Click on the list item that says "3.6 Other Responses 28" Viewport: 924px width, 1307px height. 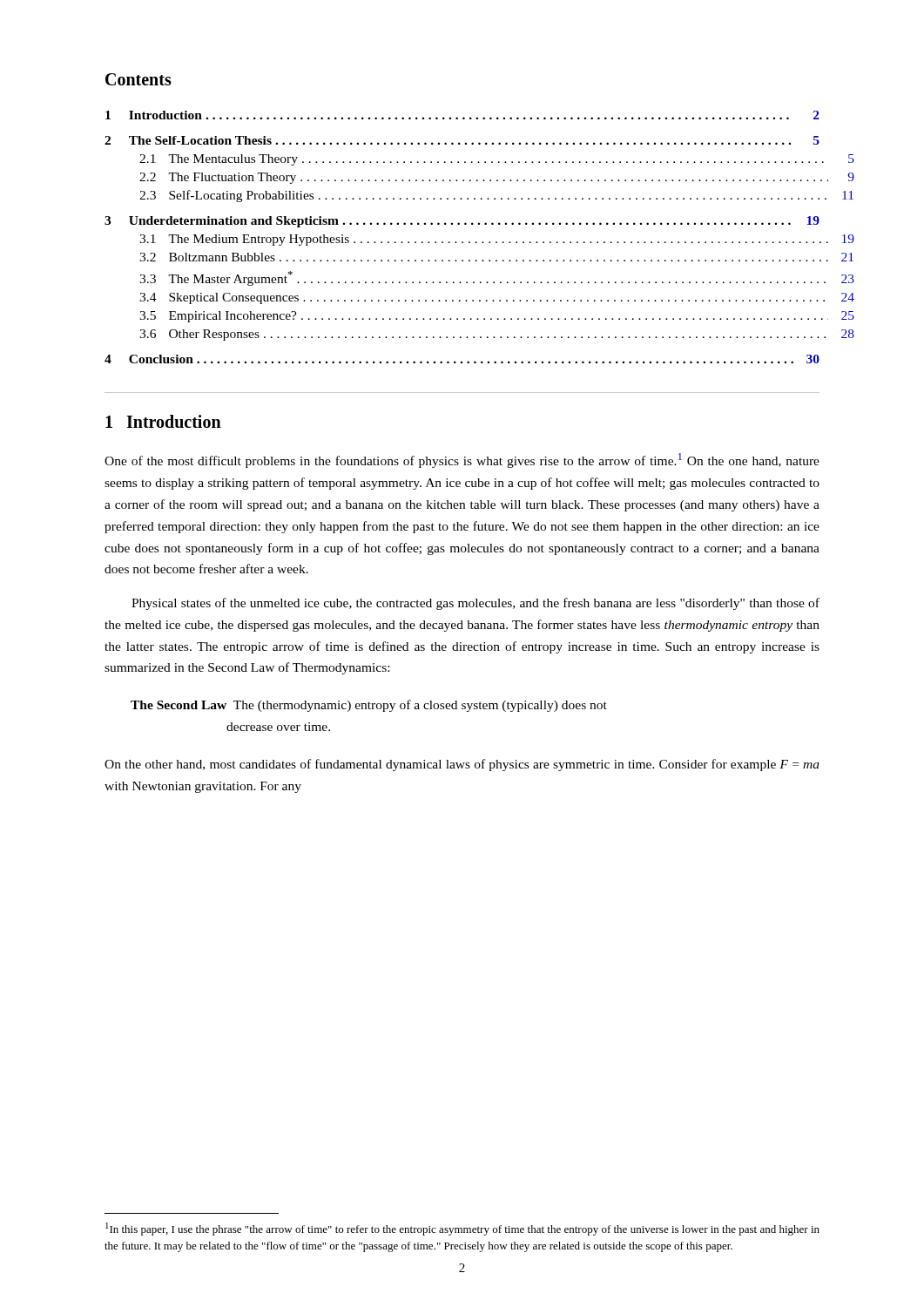point(462,334)
